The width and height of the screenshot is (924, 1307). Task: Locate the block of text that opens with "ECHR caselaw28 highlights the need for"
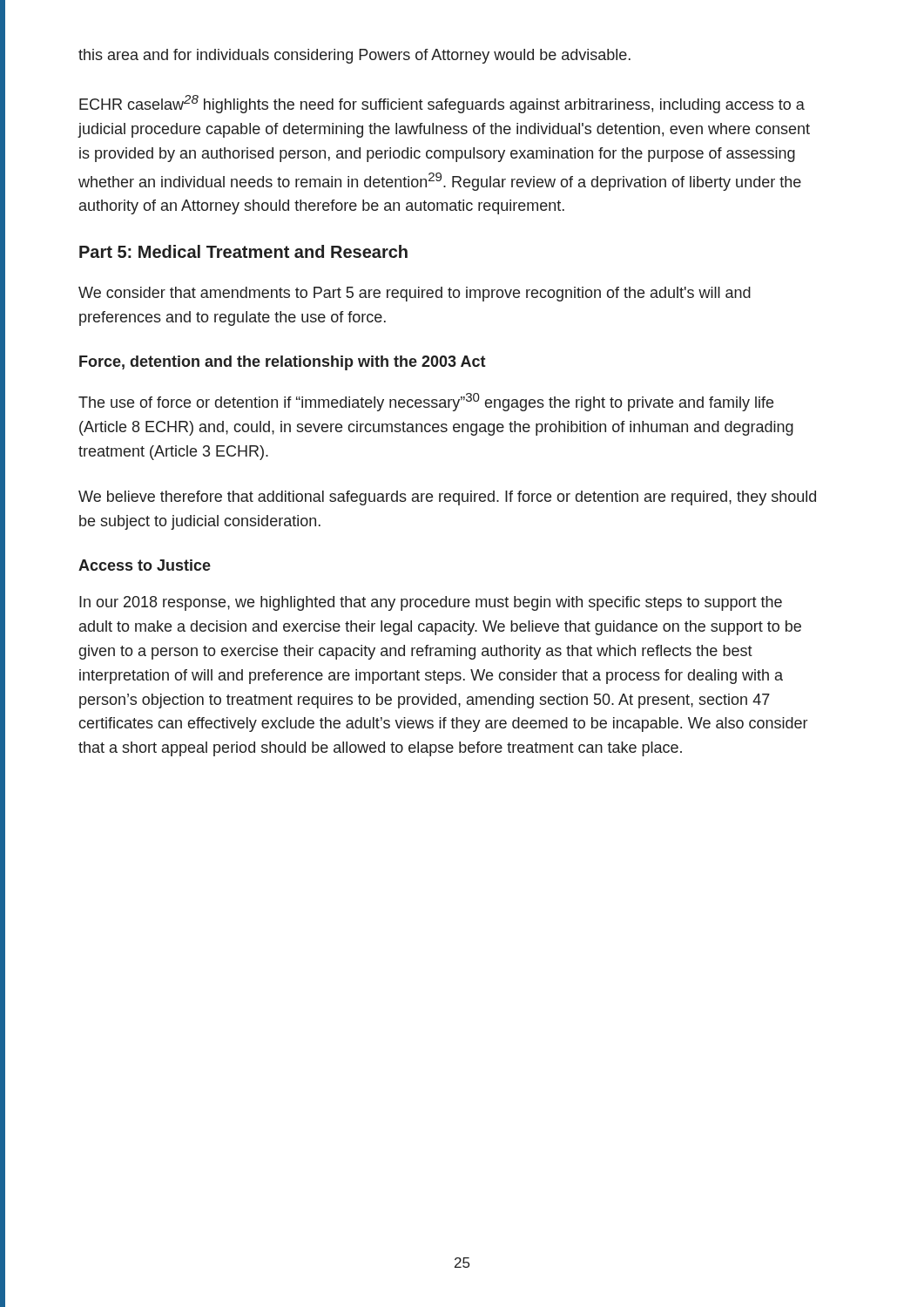[444, 153]
